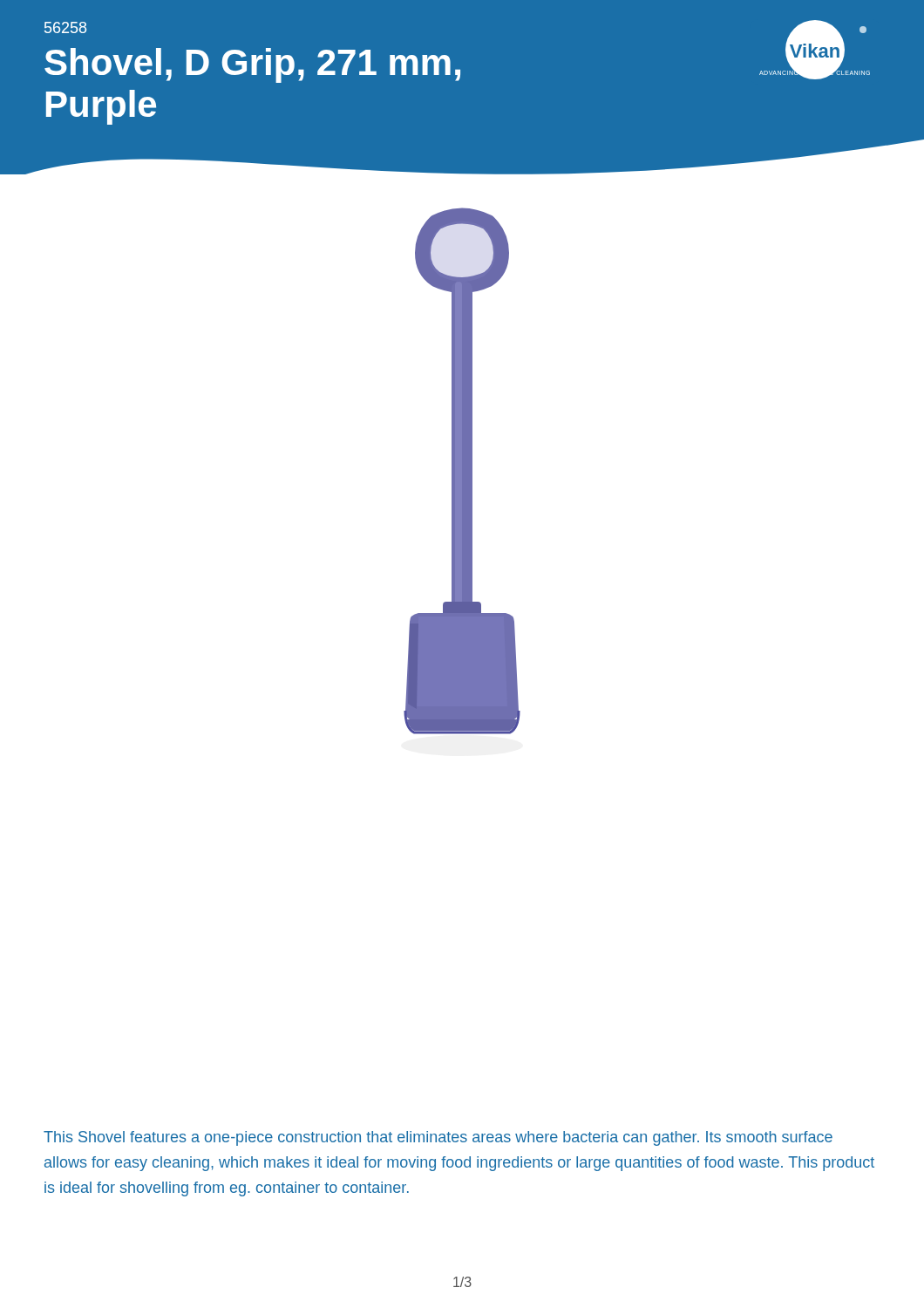Screen dimensions: 1308x924
Task: Select the photo
Action: click(x=462, y=488)
